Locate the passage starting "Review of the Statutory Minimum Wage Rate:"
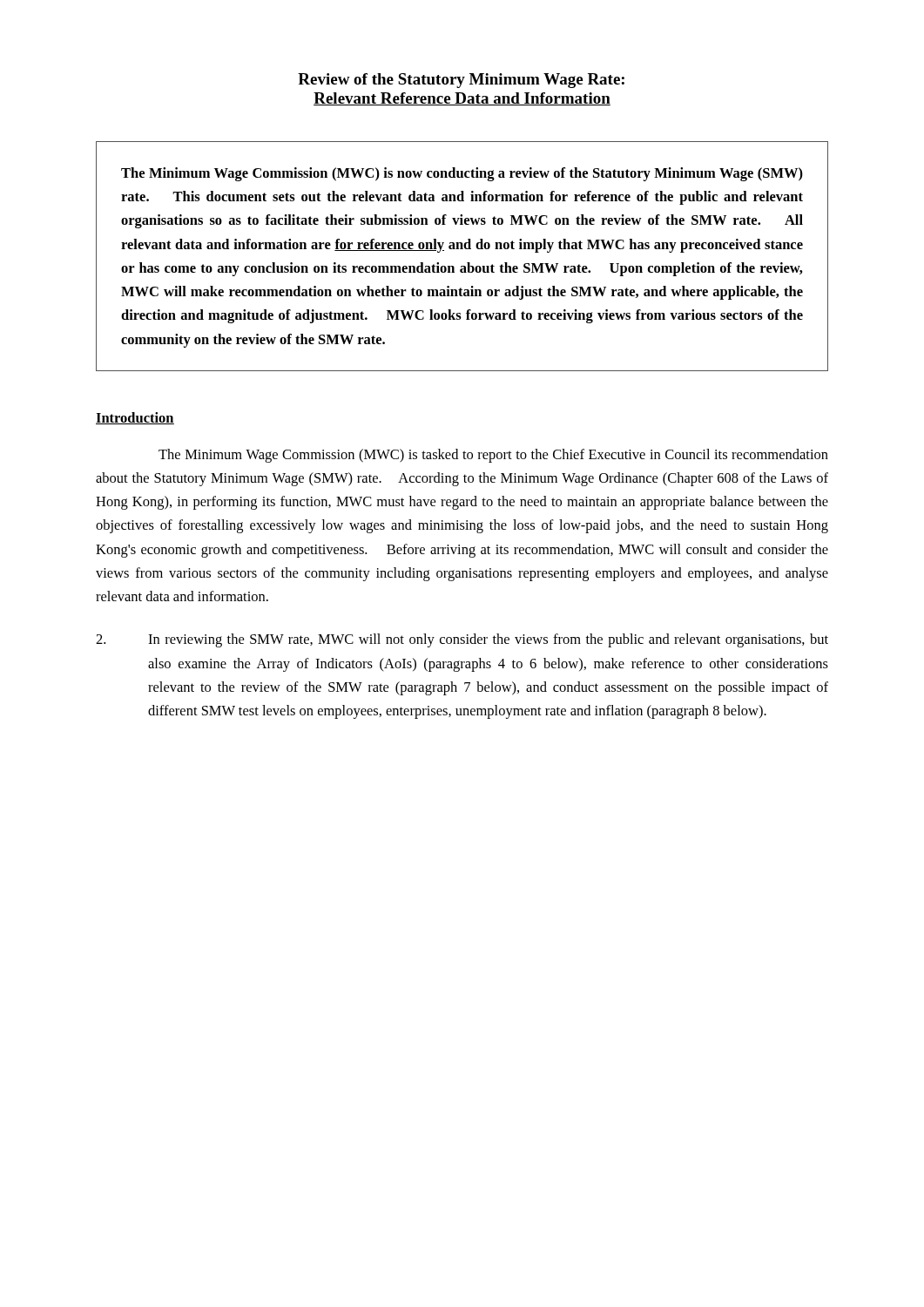Image resolution: width=924 pixels, height=1307 pixels. (x=462, y=89)
